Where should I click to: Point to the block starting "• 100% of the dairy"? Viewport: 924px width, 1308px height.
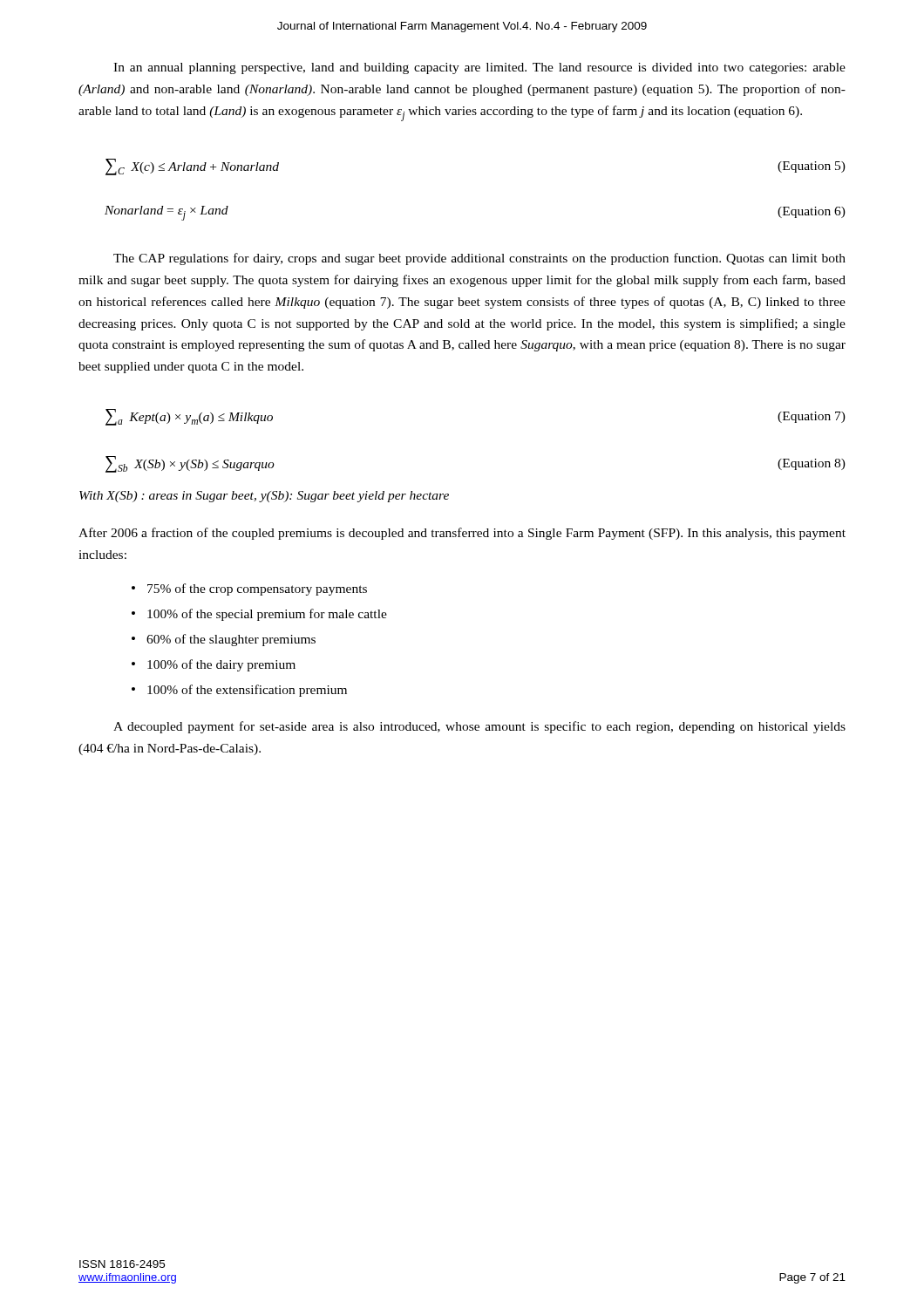click(213, 664)
